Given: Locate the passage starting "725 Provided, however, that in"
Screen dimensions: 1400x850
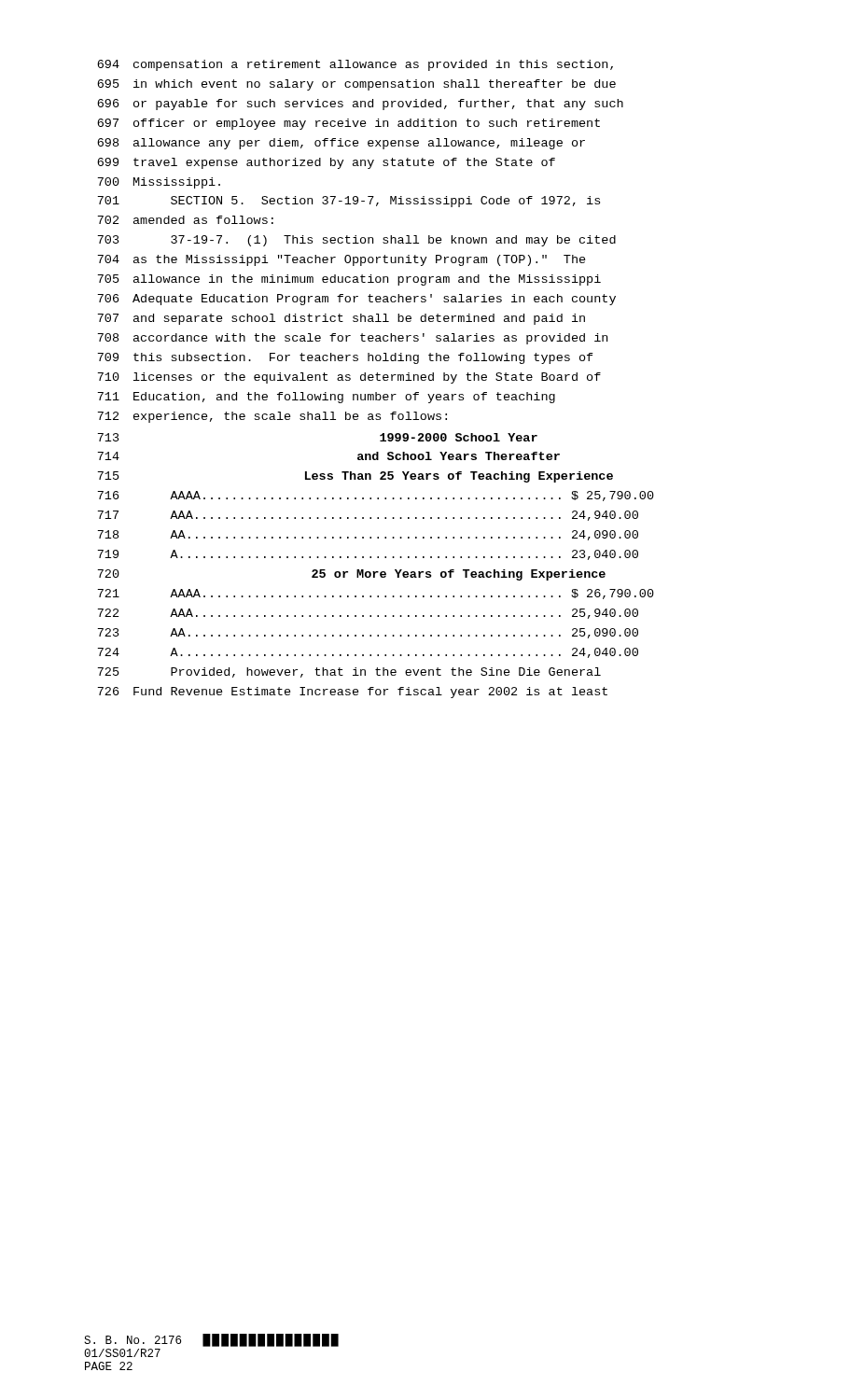Looking at the screenshot, I should tap(434, 673).
